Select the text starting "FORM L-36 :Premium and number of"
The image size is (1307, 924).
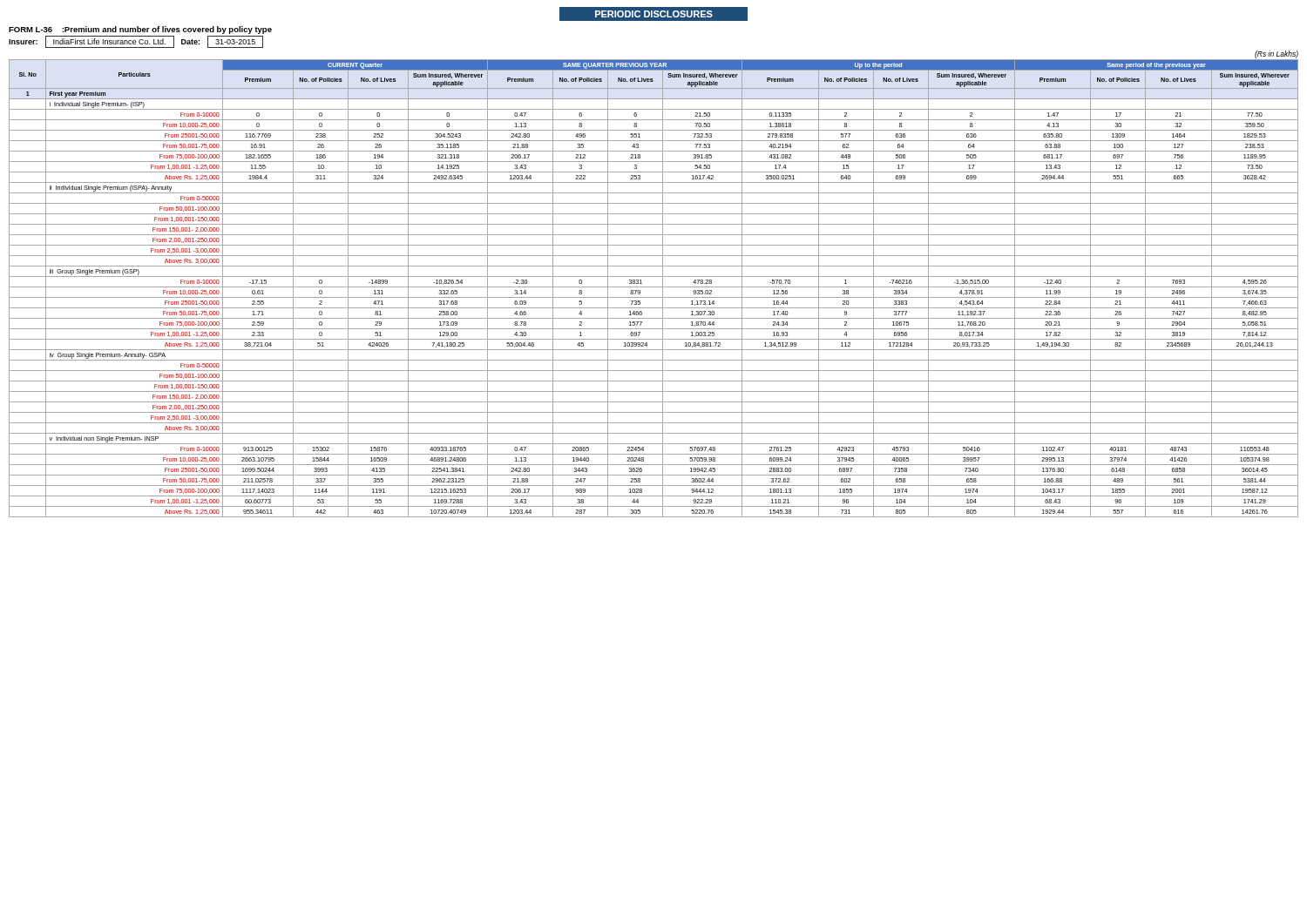[140, 29]
